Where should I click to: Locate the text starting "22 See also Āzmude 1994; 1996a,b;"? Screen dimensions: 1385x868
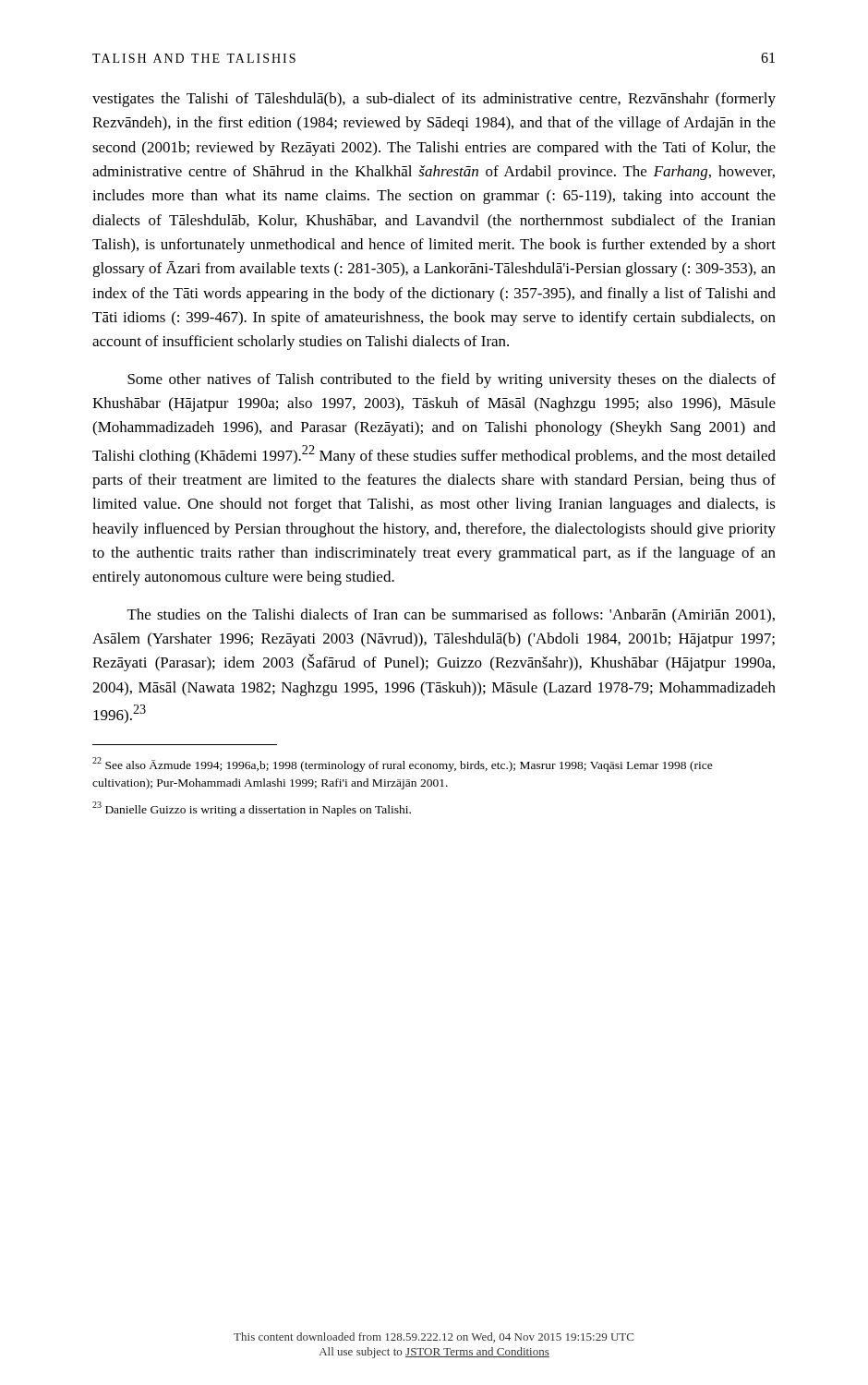pos(402,772)
